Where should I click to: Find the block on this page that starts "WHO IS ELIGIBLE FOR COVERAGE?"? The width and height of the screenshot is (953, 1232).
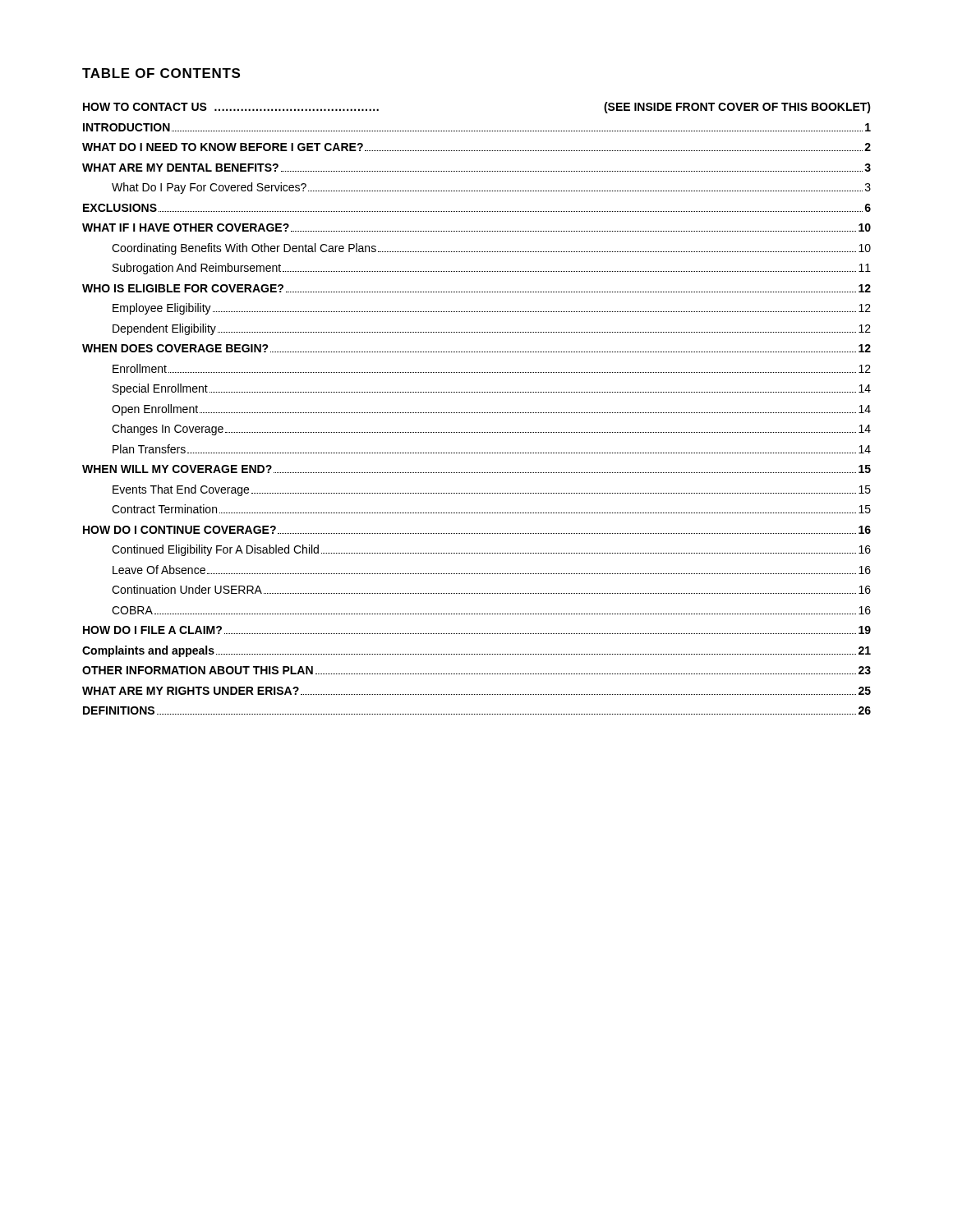(x=476, y=288)
